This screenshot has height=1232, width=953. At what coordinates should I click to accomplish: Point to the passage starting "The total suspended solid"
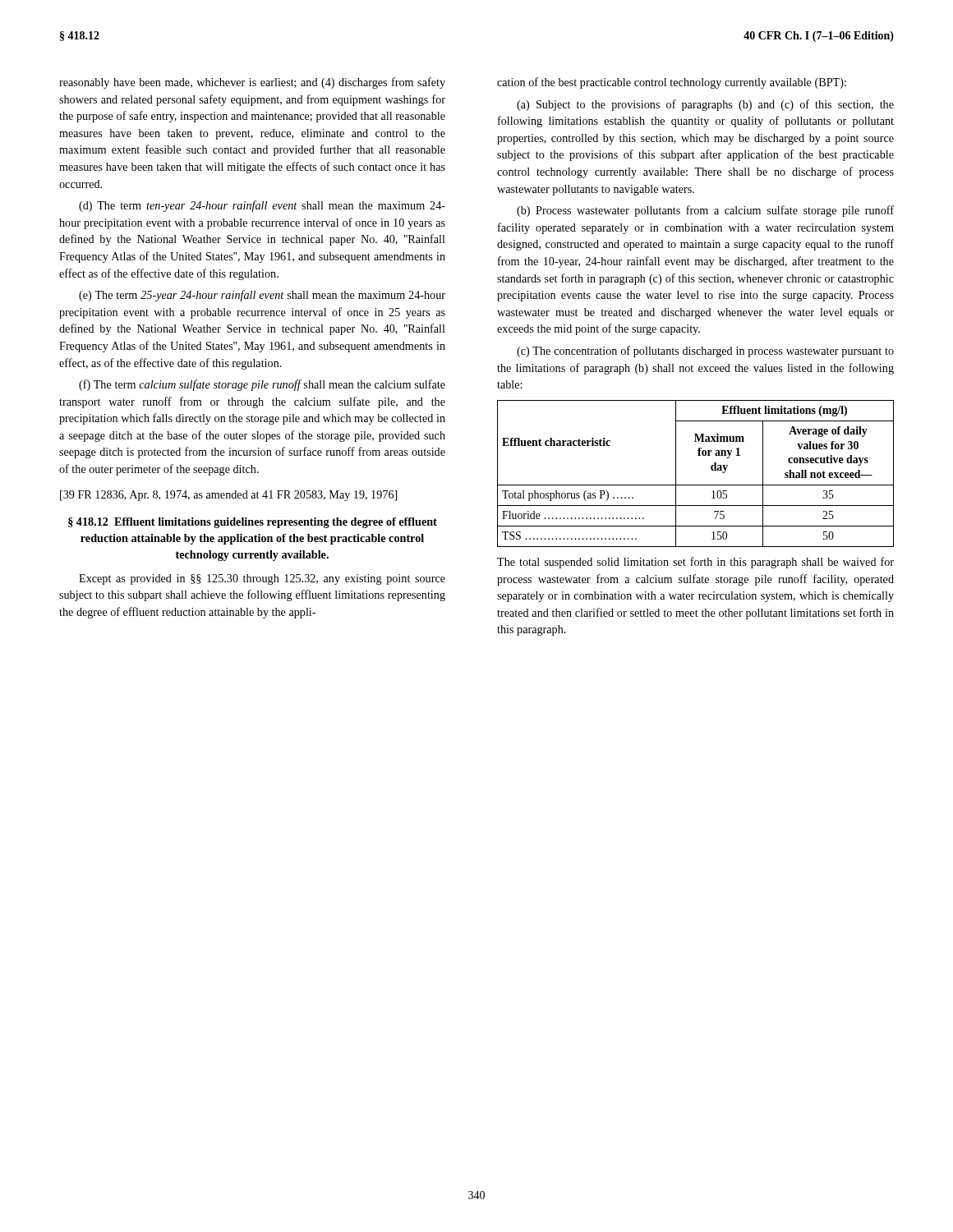(695, 596)
